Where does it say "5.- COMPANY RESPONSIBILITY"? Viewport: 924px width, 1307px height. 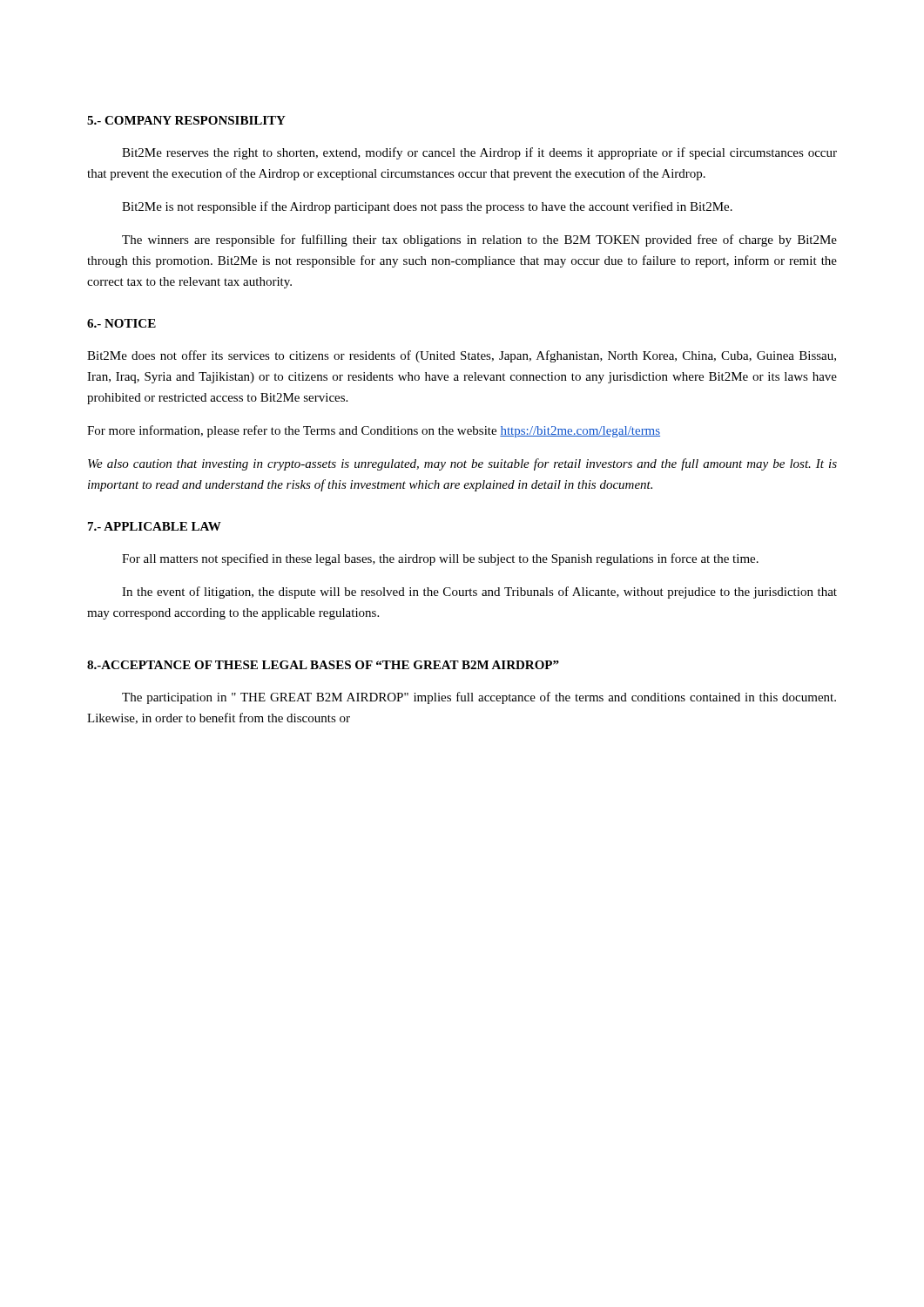pos(186,120)
